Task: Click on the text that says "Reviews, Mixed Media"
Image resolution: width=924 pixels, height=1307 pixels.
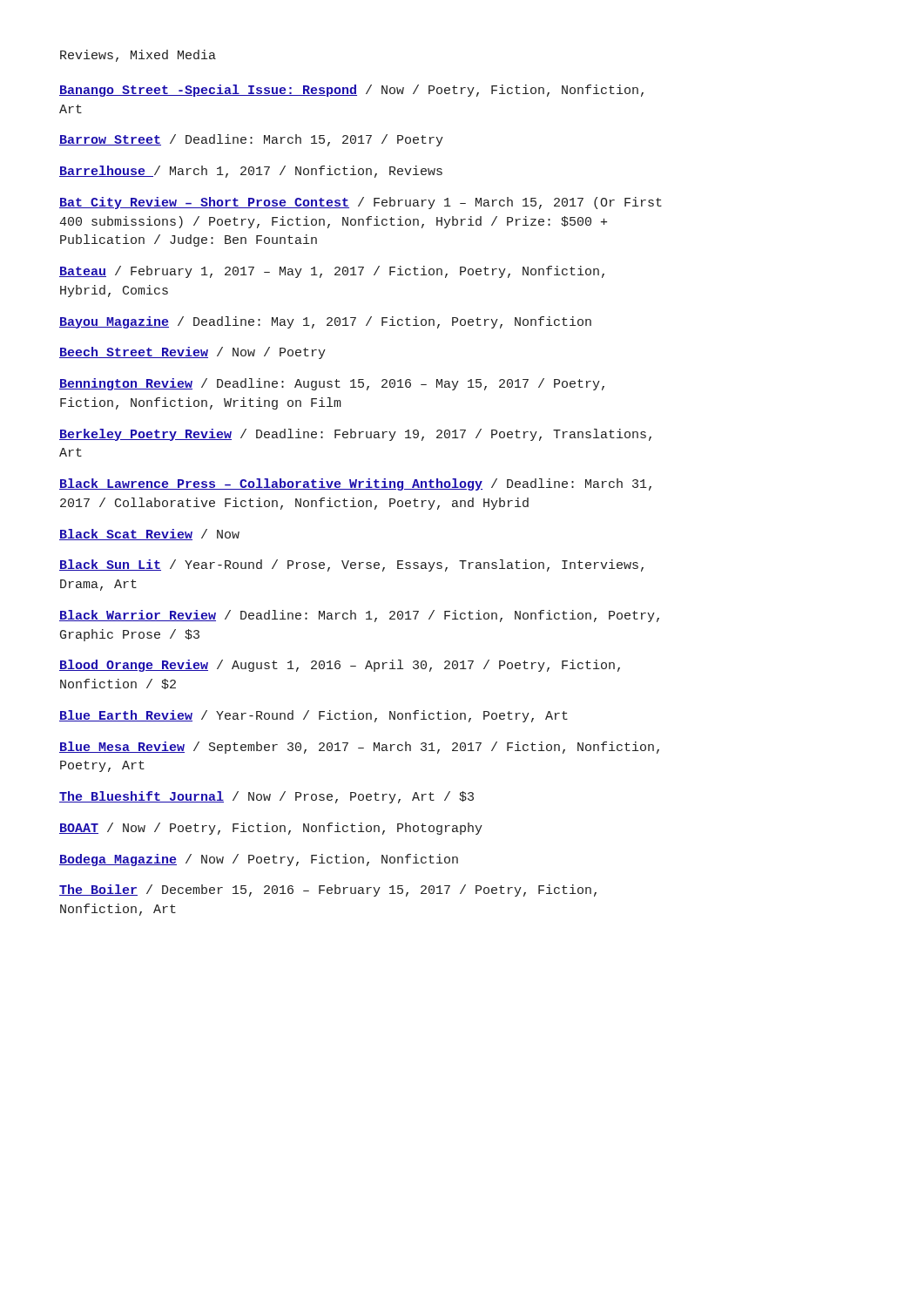Action: pyautogui.click(x=138, y=56)
